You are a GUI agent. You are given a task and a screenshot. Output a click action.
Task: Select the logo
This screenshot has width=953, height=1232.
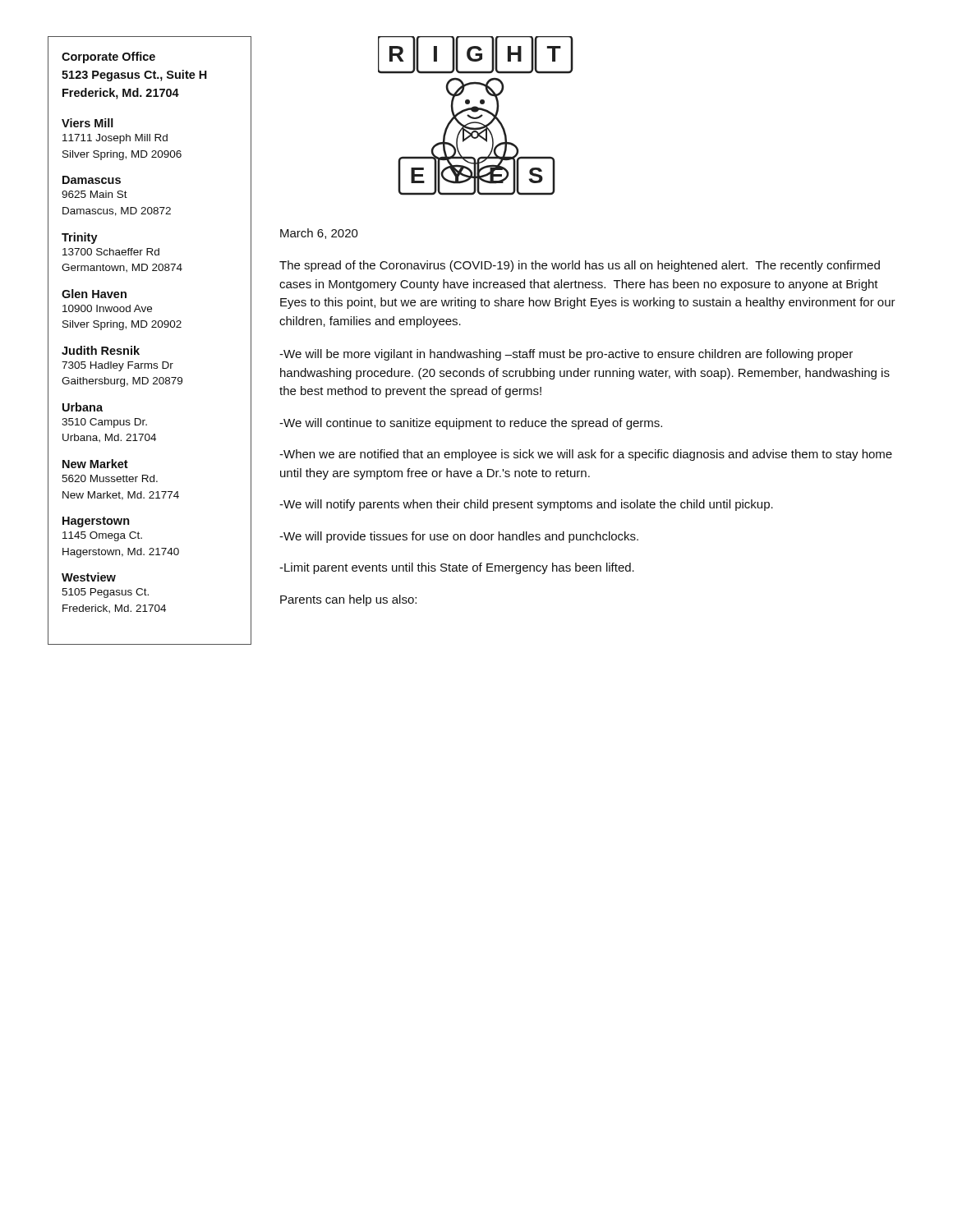[642, 120]
